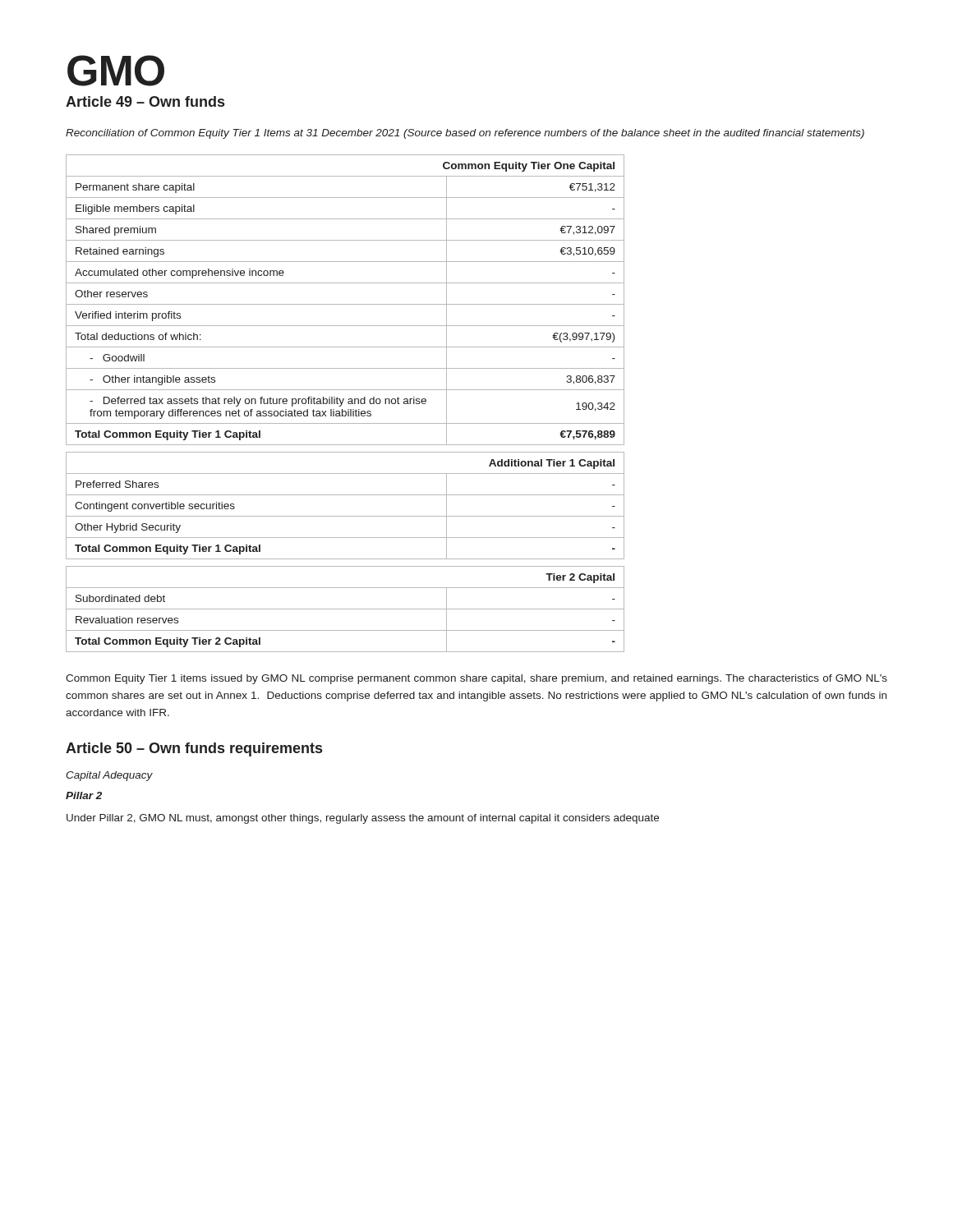Point to the text block starting "Pillar 2"

[x=84, y=795]
